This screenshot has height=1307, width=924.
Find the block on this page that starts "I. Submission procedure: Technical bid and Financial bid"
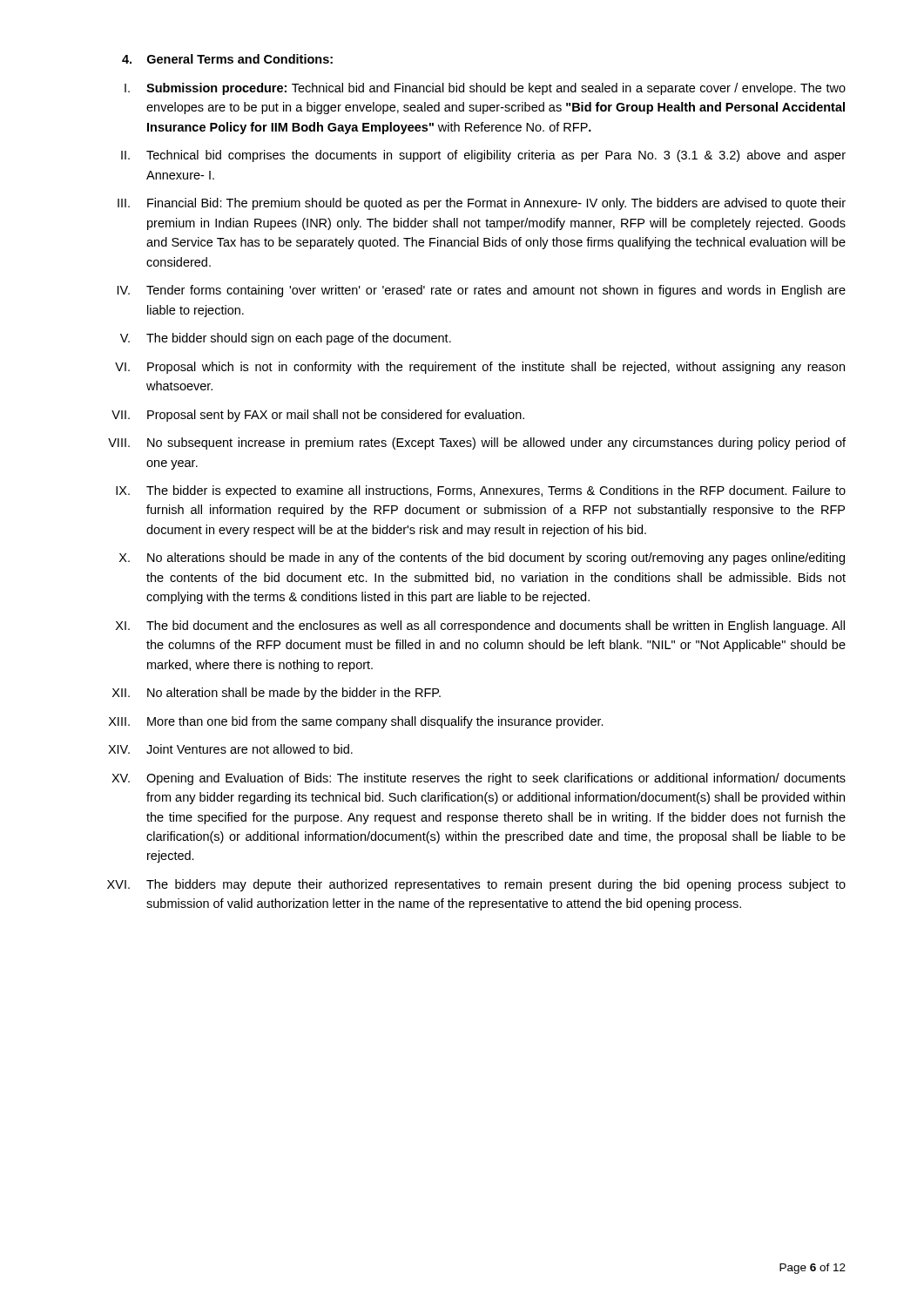pos(462,108)
